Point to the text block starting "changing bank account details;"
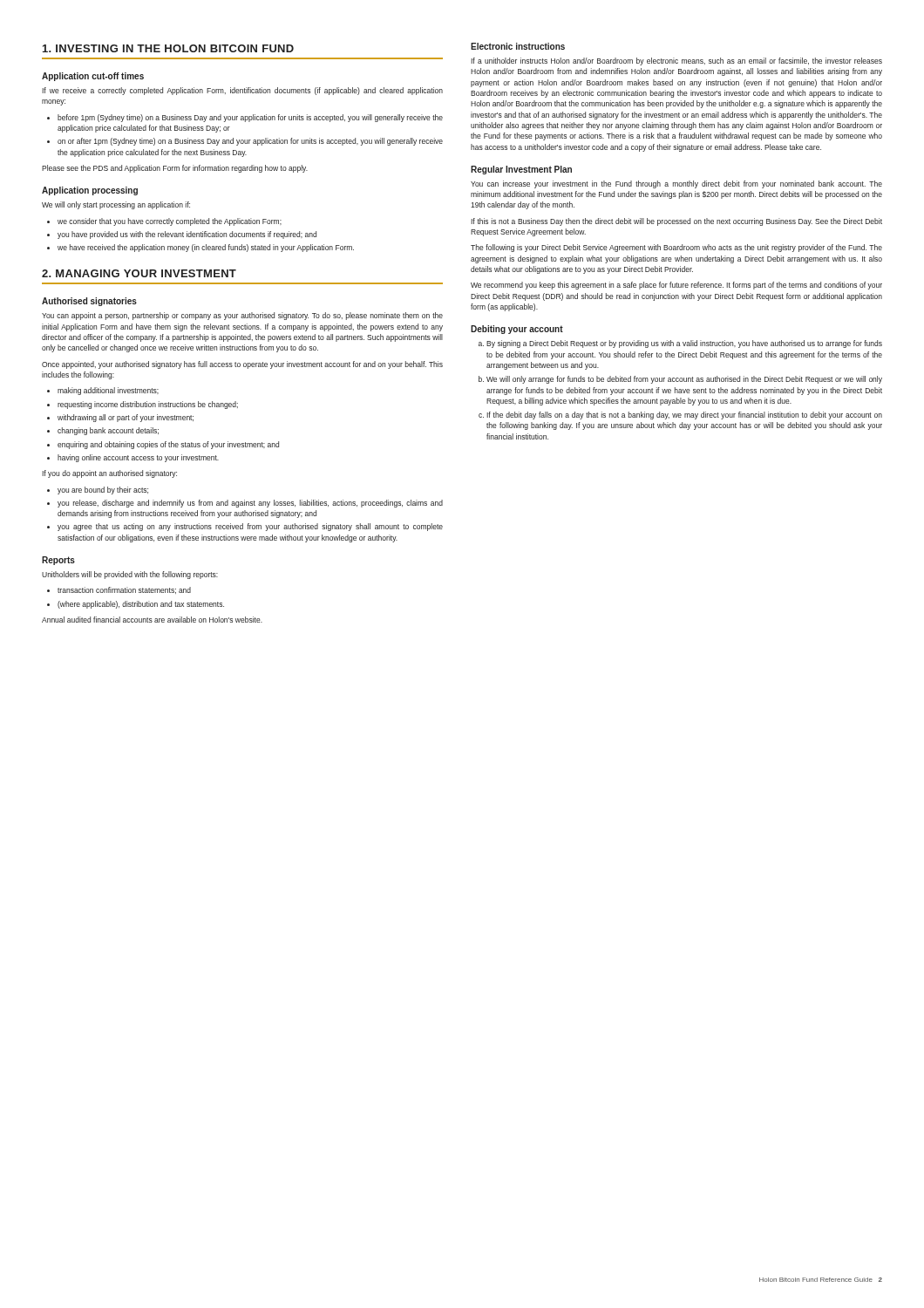 [x=108, y=431]
